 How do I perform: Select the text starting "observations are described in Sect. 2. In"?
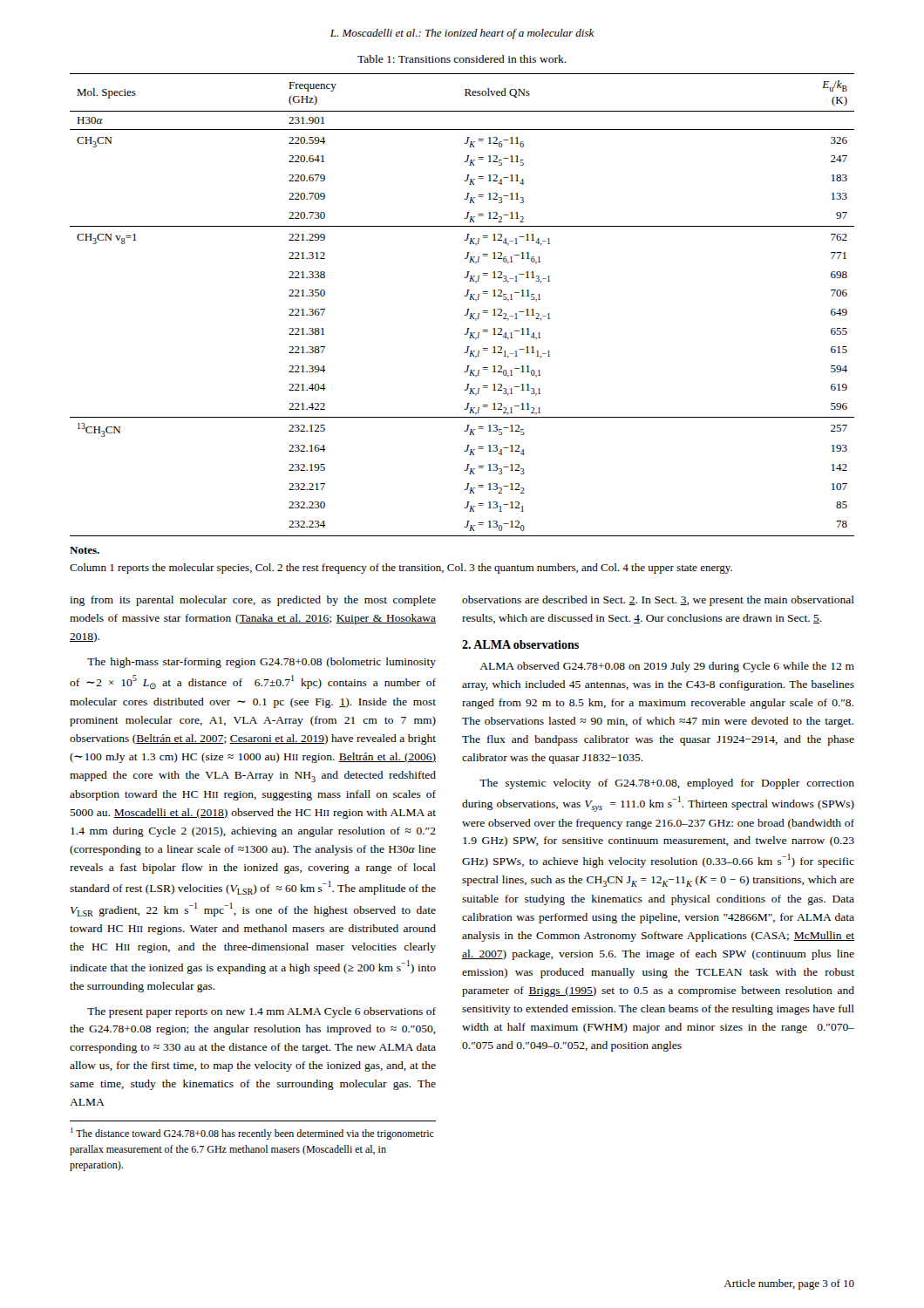tap(658, 609)
